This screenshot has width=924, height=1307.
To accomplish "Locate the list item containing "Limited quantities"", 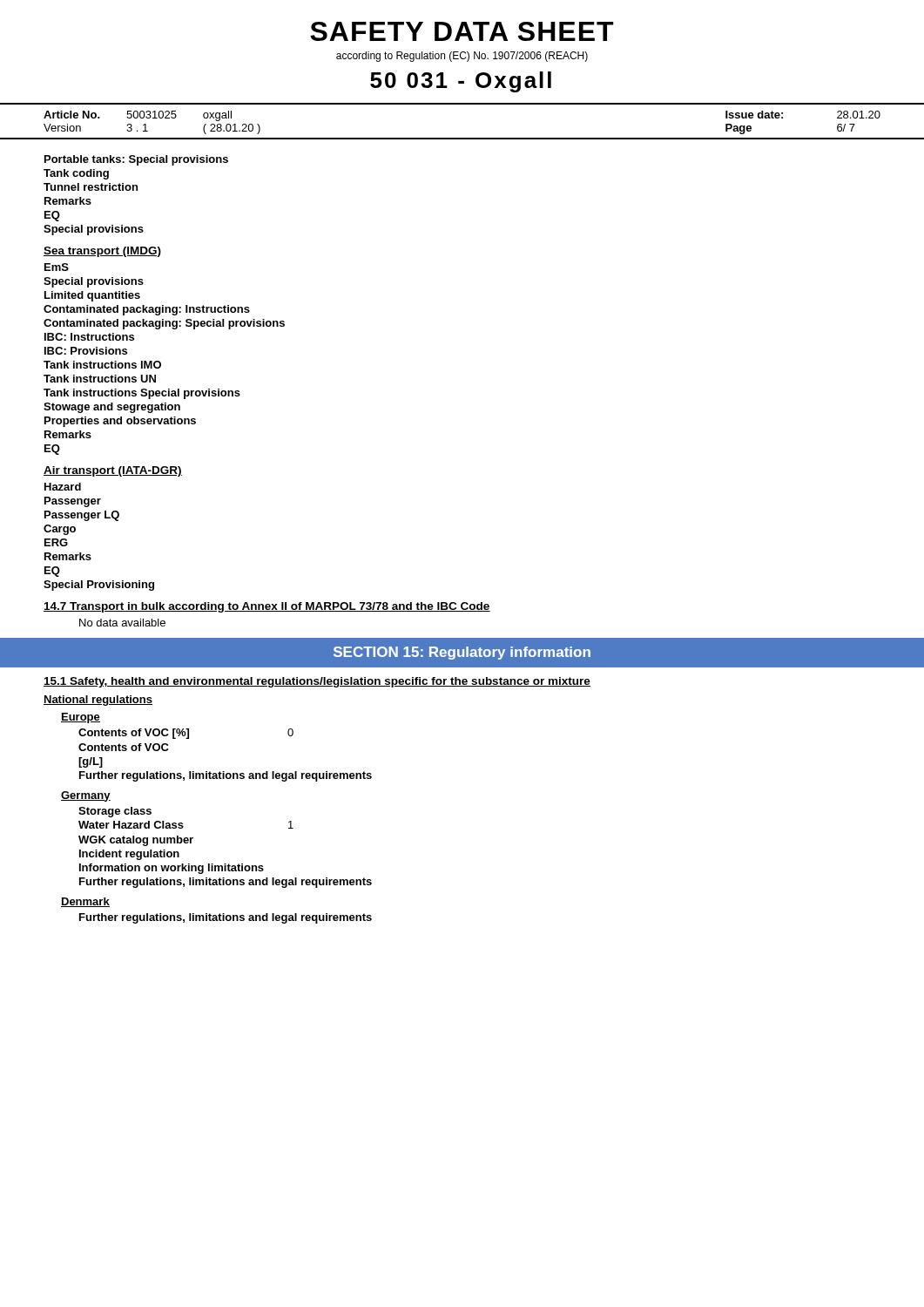I will [92, 295].
